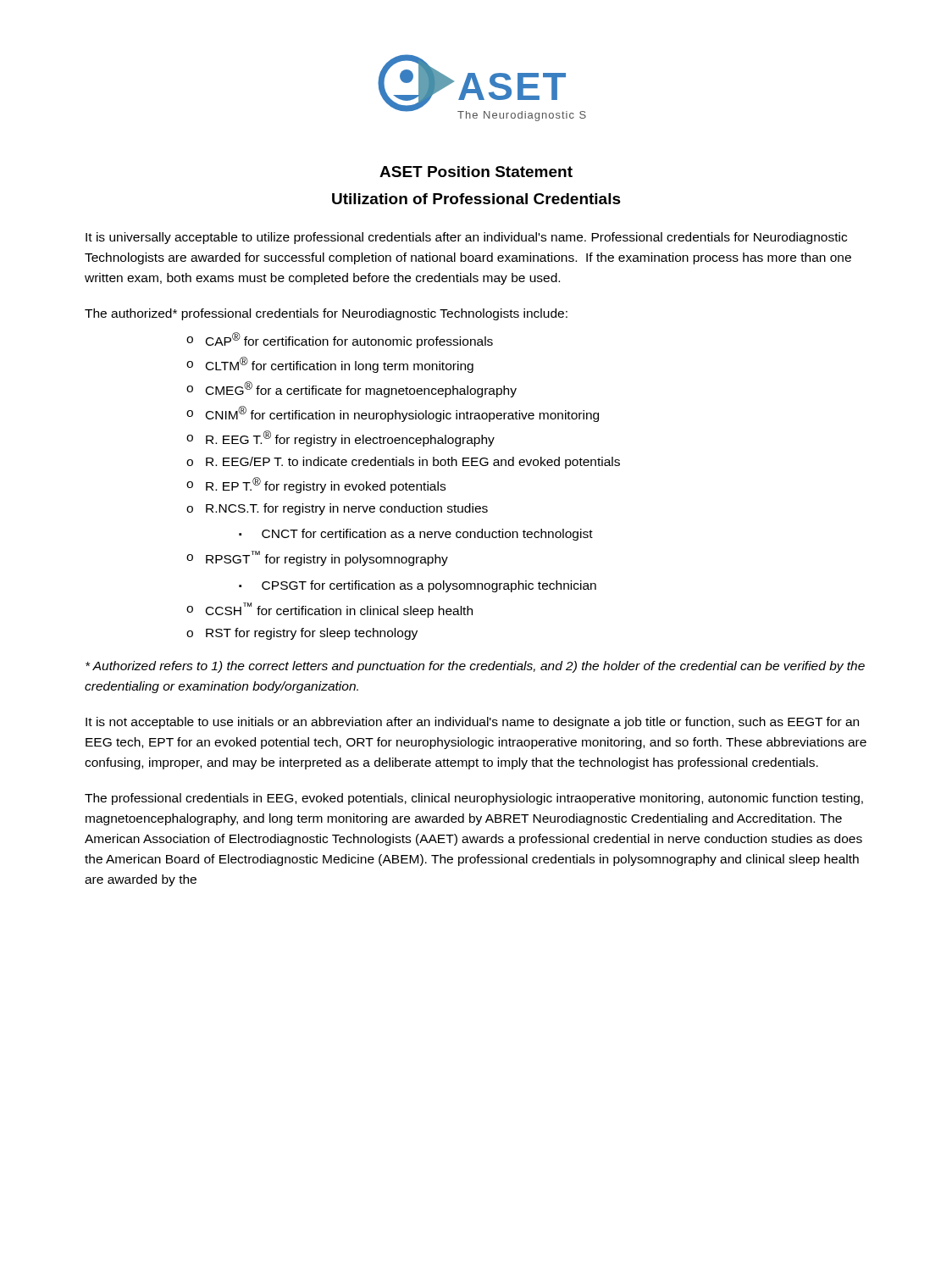Find a logo
Viewport: 952px width, 1271px height.
pos(476,99)
